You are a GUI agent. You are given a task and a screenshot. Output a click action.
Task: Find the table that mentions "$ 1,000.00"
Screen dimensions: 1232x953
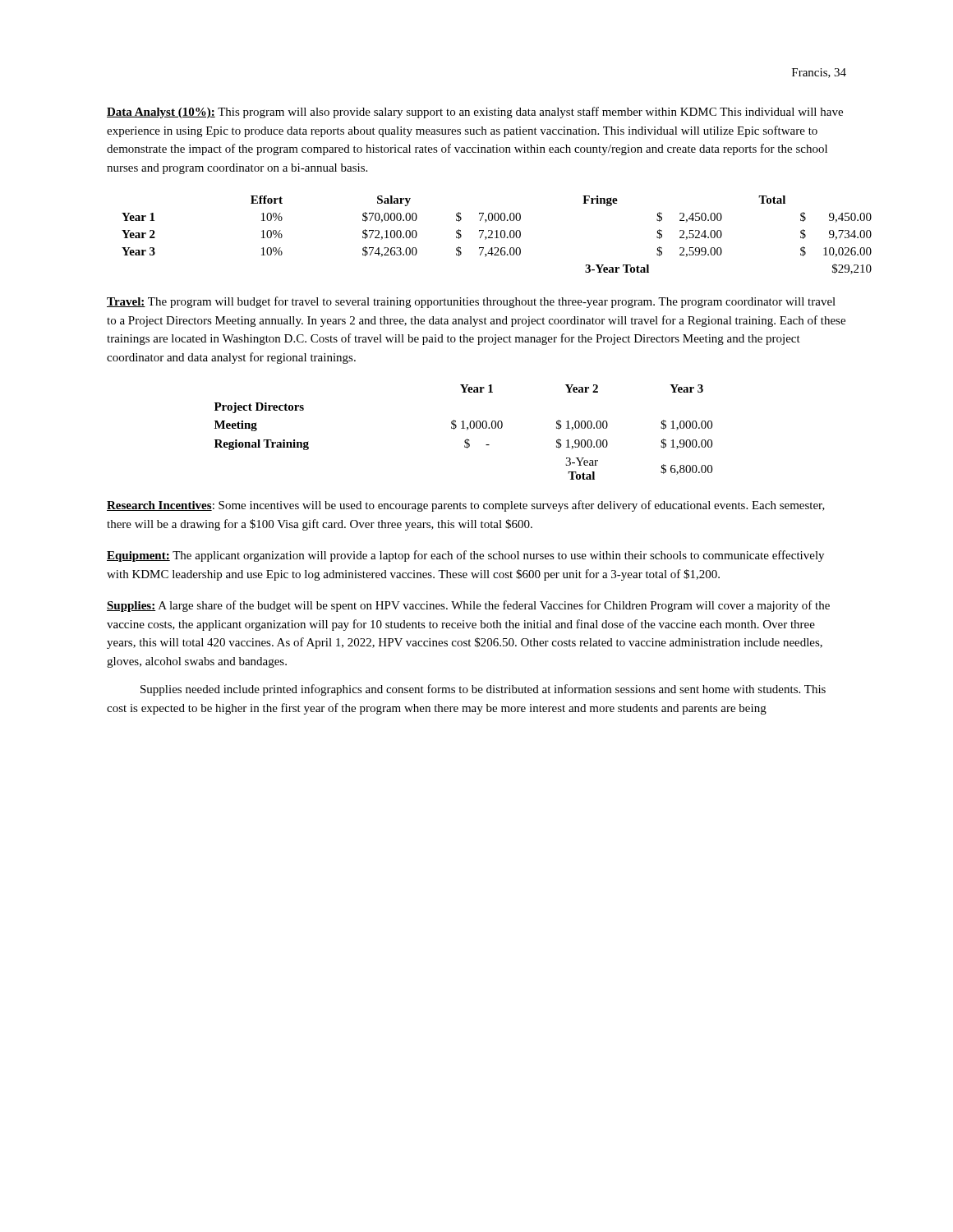[x=476, y=432]
